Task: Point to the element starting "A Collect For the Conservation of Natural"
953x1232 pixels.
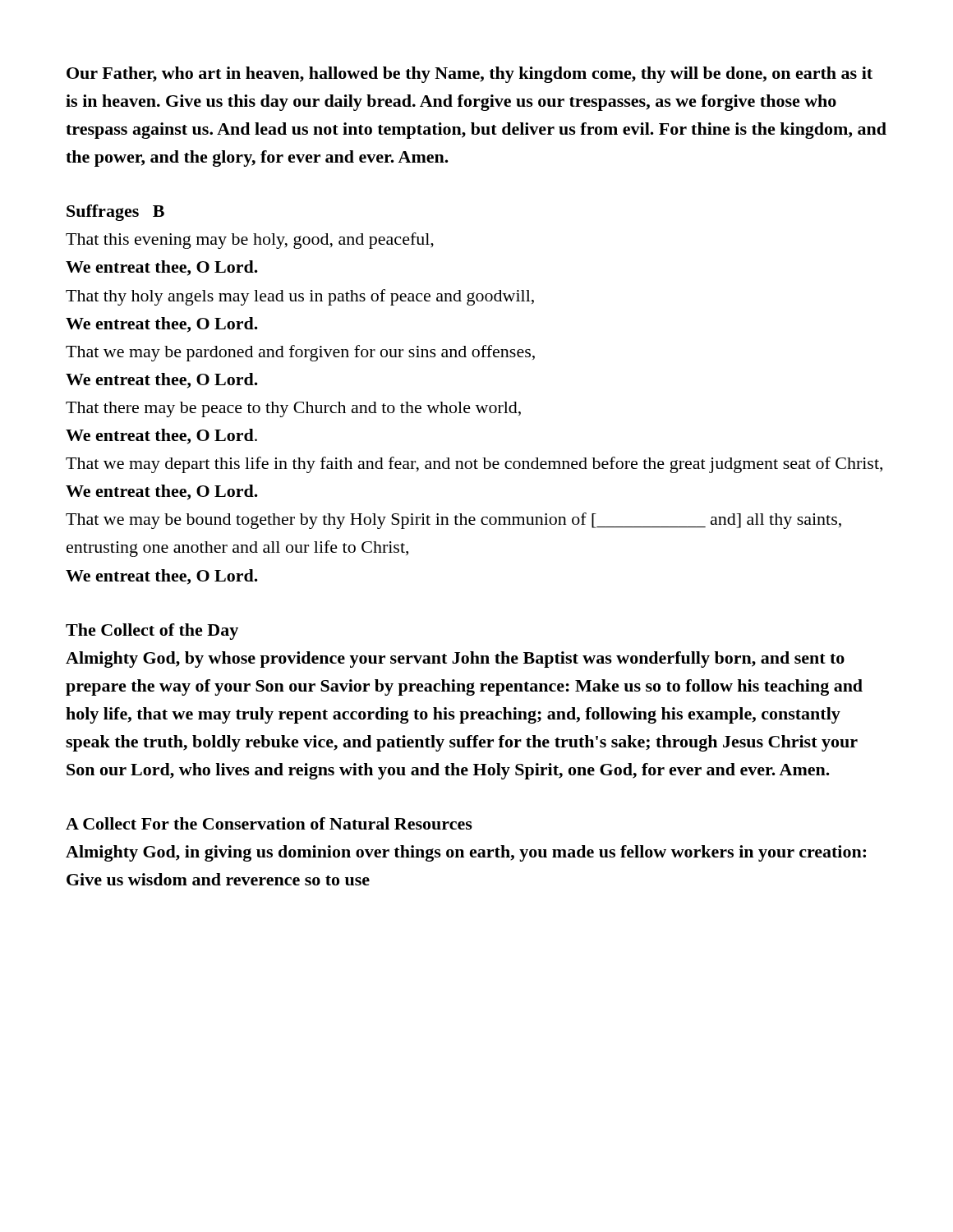Action: tap(269, 823)
